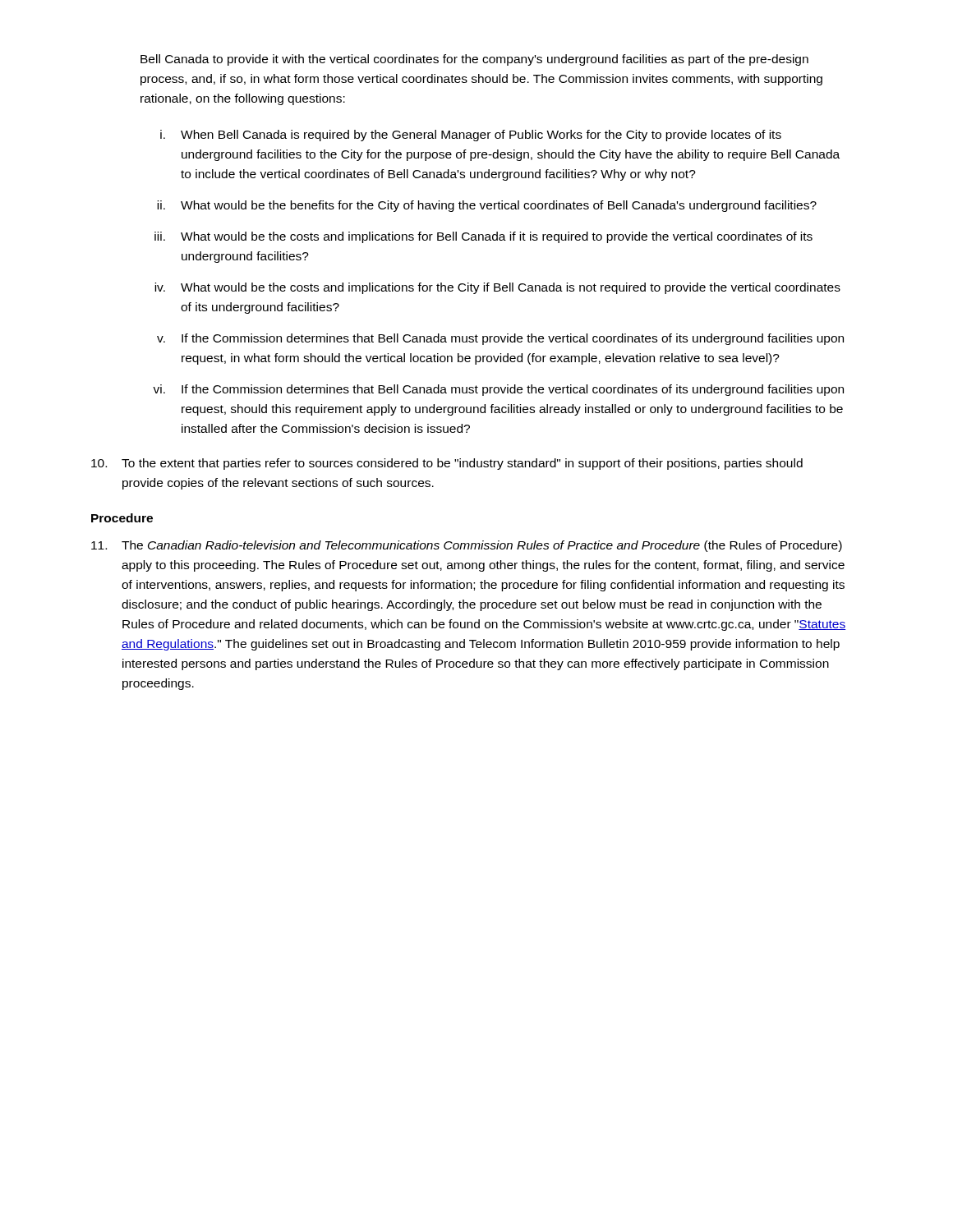The width and height of the screenshot is (953, 1232).
Task: Where is the passage that starts "i. When Bell Canada is required by"?
Action: click(x=485, y=154)
